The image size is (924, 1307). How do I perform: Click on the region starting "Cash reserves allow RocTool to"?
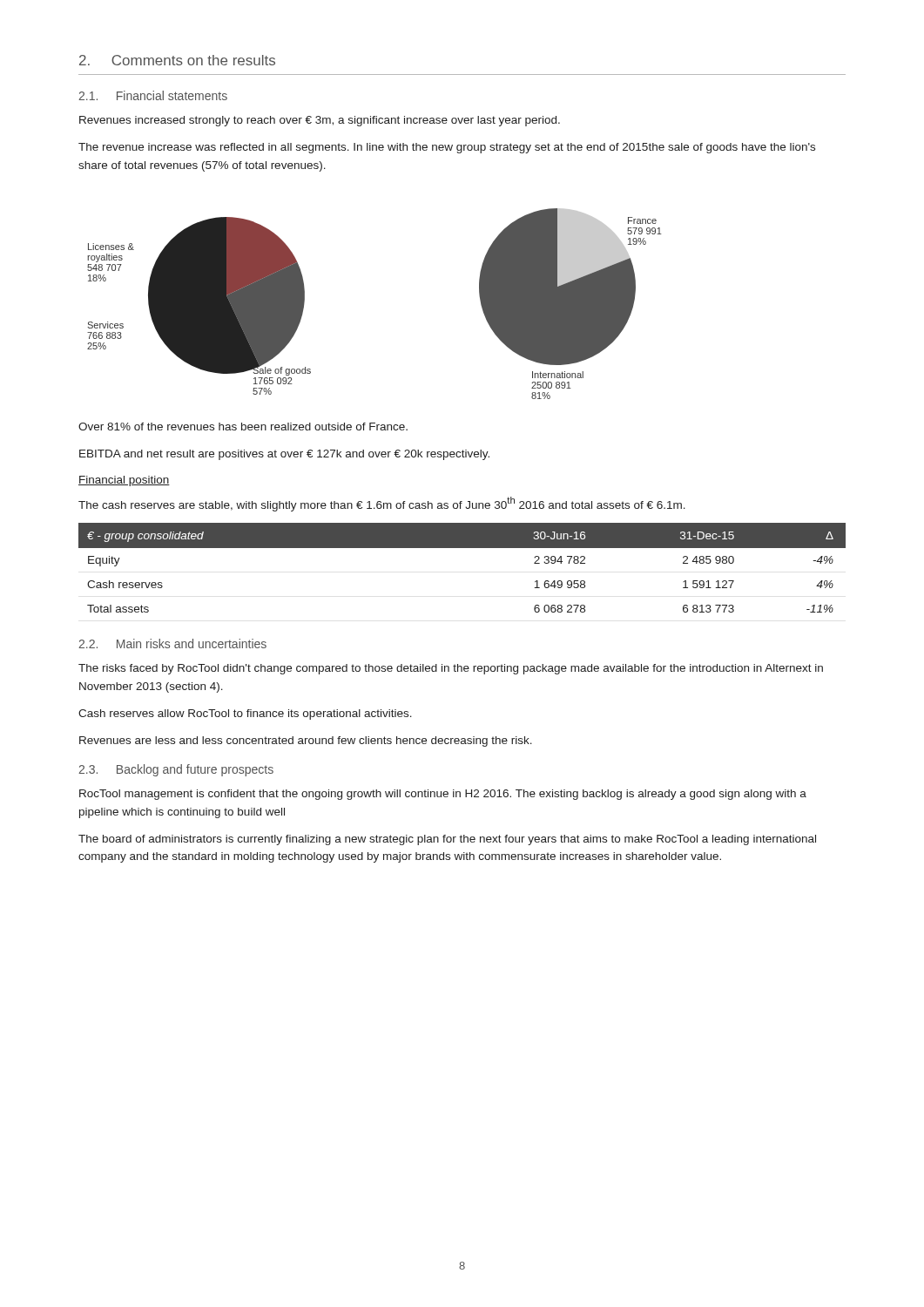[x=245, y=713]
